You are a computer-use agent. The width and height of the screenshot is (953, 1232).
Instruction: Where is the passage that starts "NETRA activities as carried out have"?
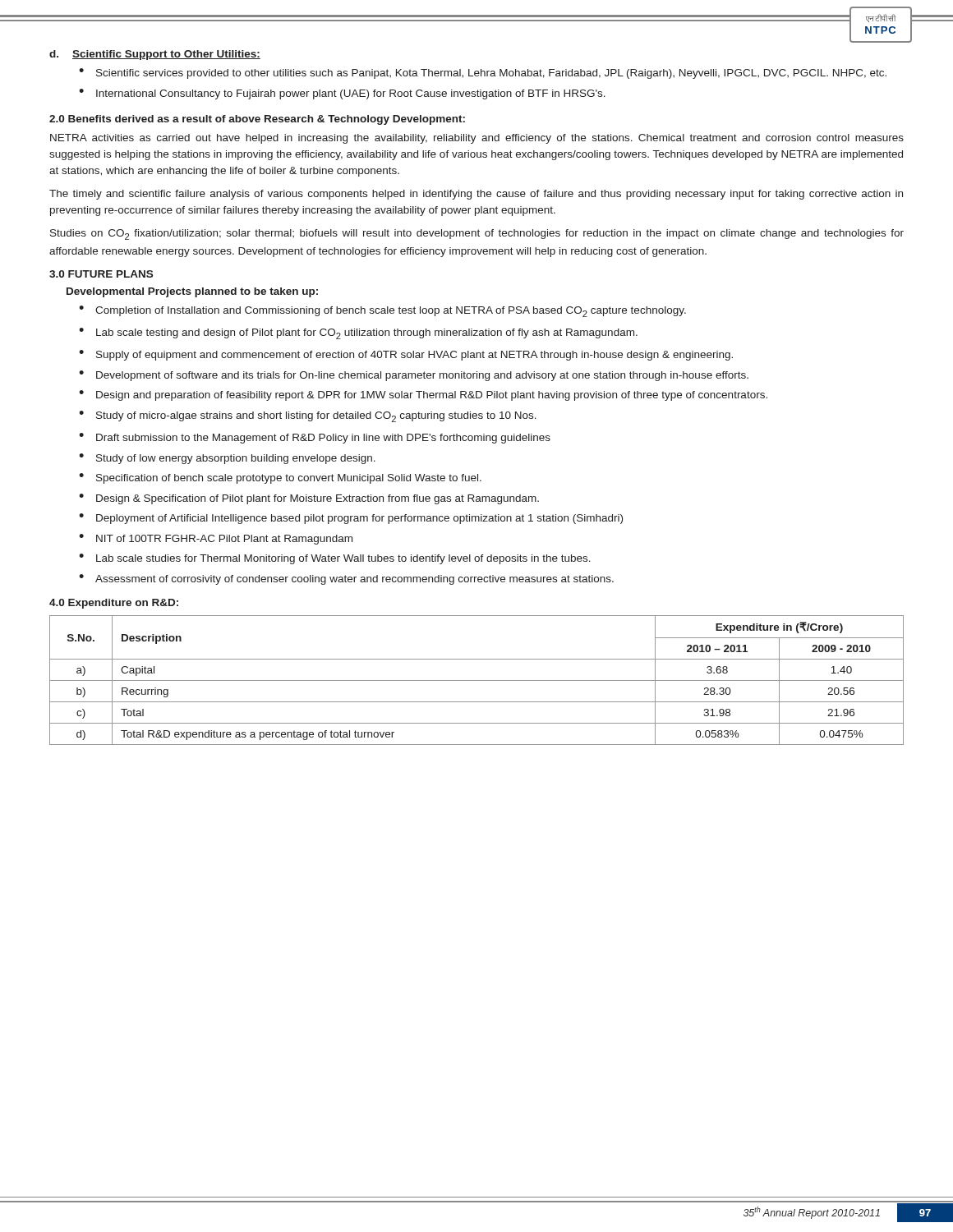pos(476,154)
